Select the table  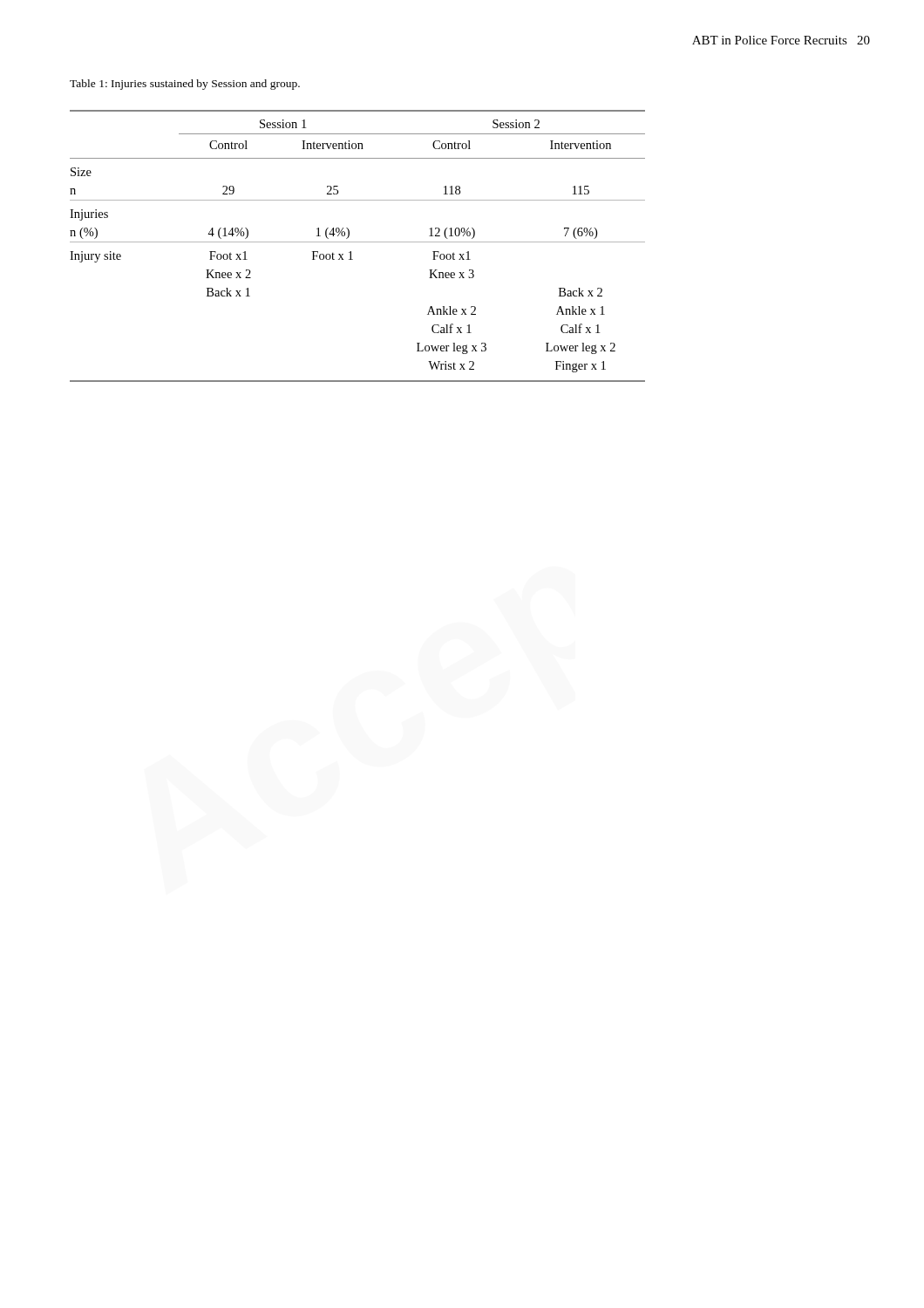357,246
